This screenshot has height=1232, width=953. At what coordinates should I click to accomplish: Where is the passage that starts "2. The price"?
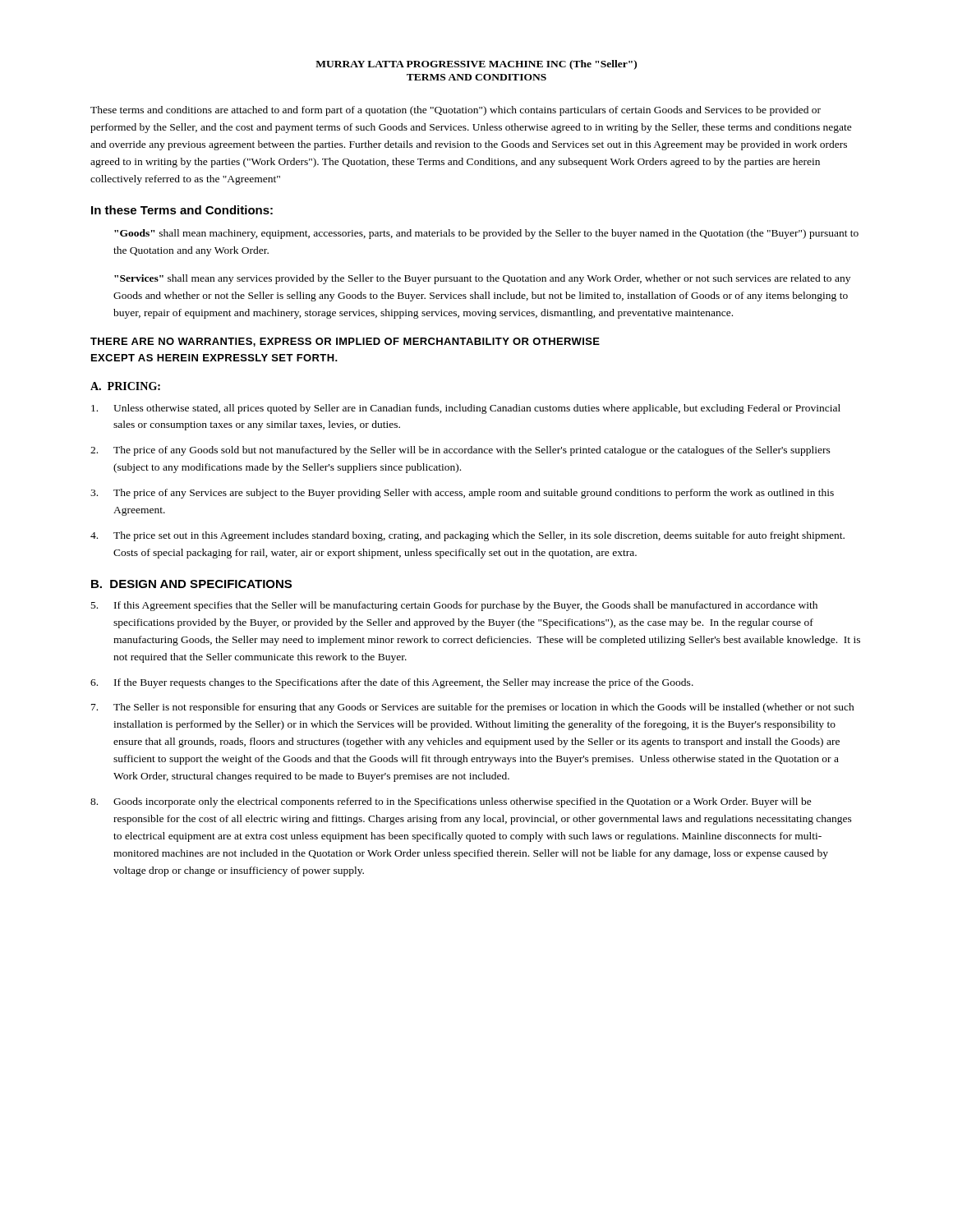click(476, 459)
